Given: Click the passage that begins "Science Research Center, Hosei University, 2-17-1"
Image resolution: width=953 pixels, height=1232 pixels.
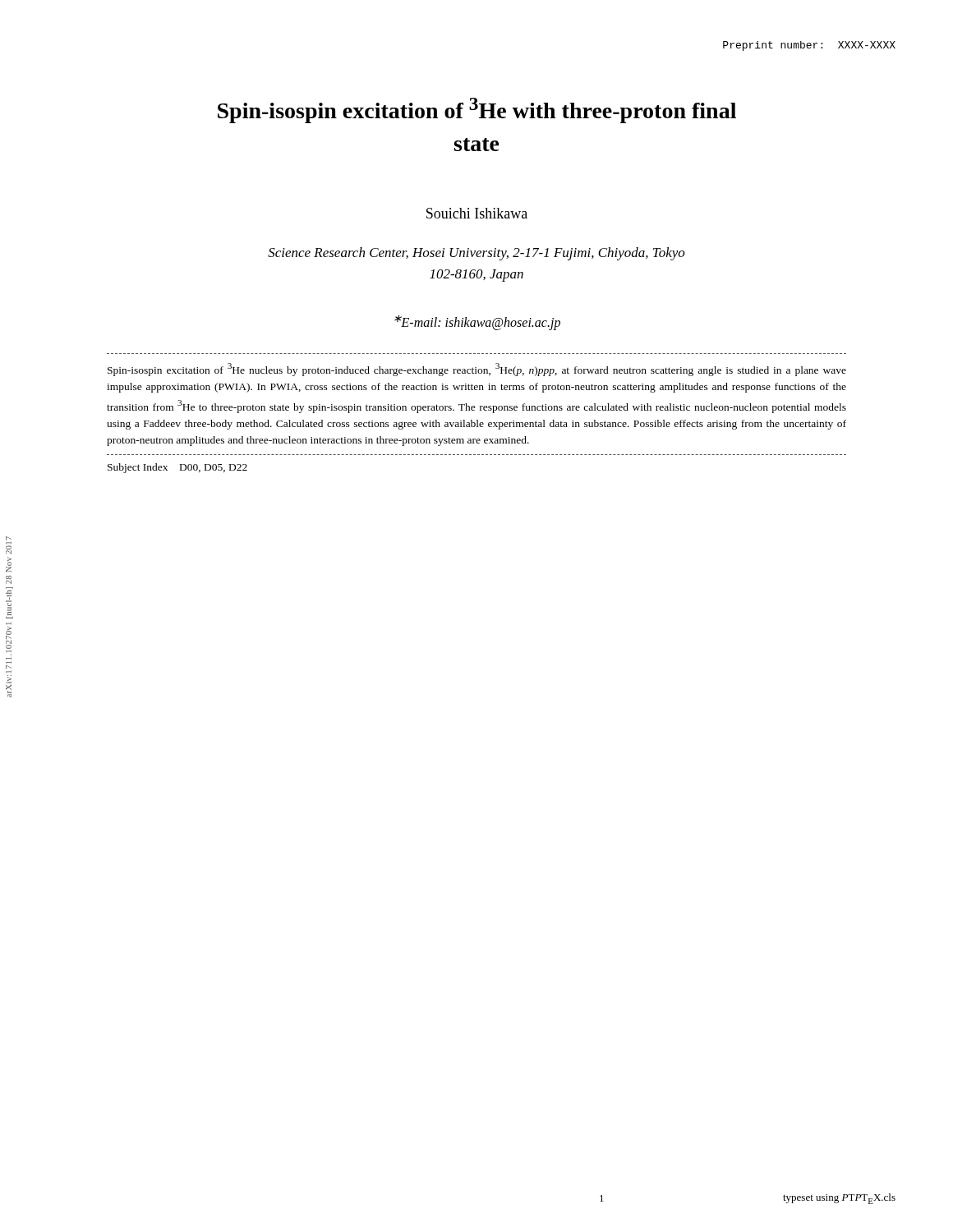Looking at the screenshot, I should 476,263.
